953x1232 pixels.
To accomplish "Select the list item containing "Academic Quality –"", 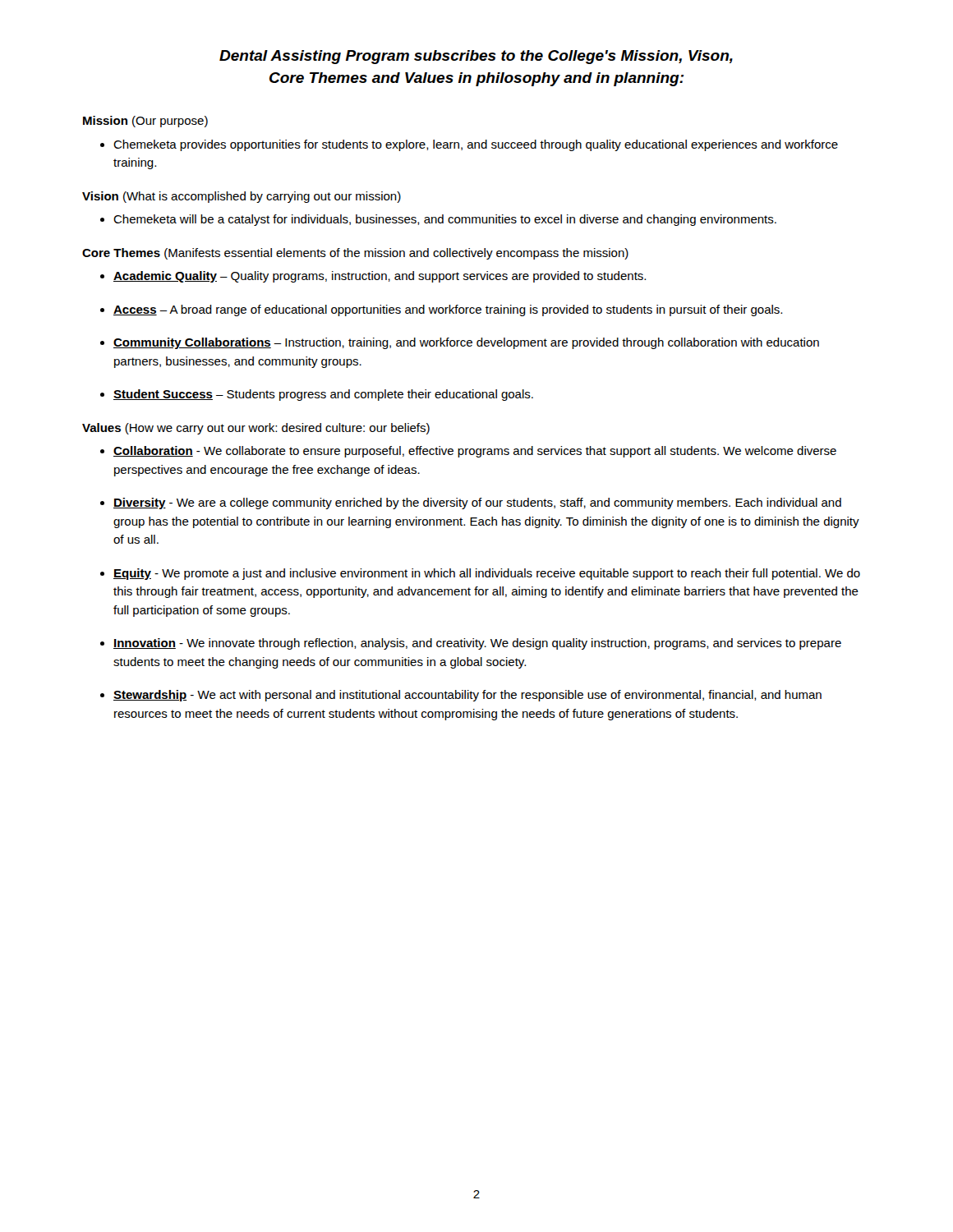I will coord(380,276).
